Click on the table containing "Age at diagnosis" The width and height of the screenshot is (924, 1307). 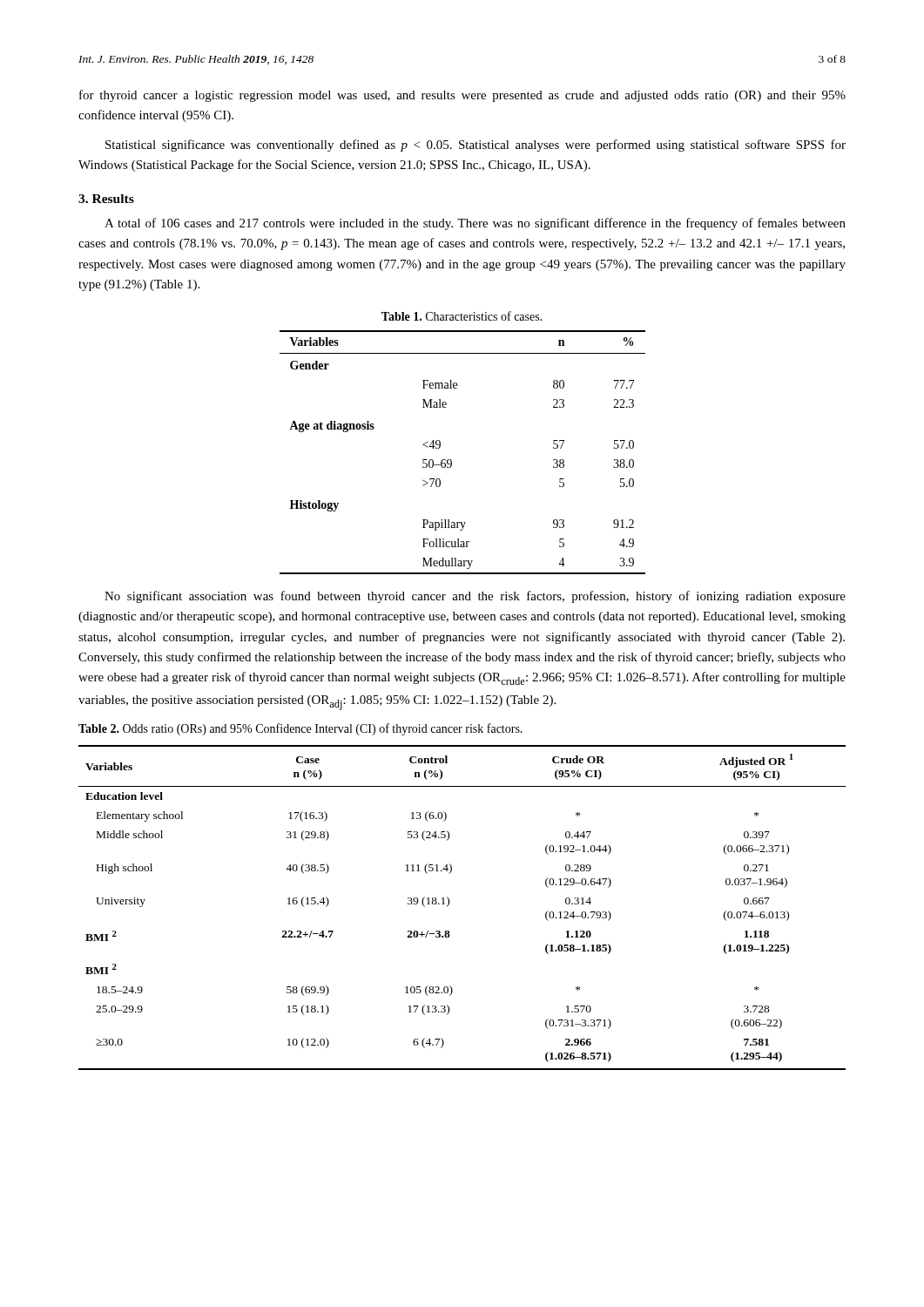click(x=462, y=452)
